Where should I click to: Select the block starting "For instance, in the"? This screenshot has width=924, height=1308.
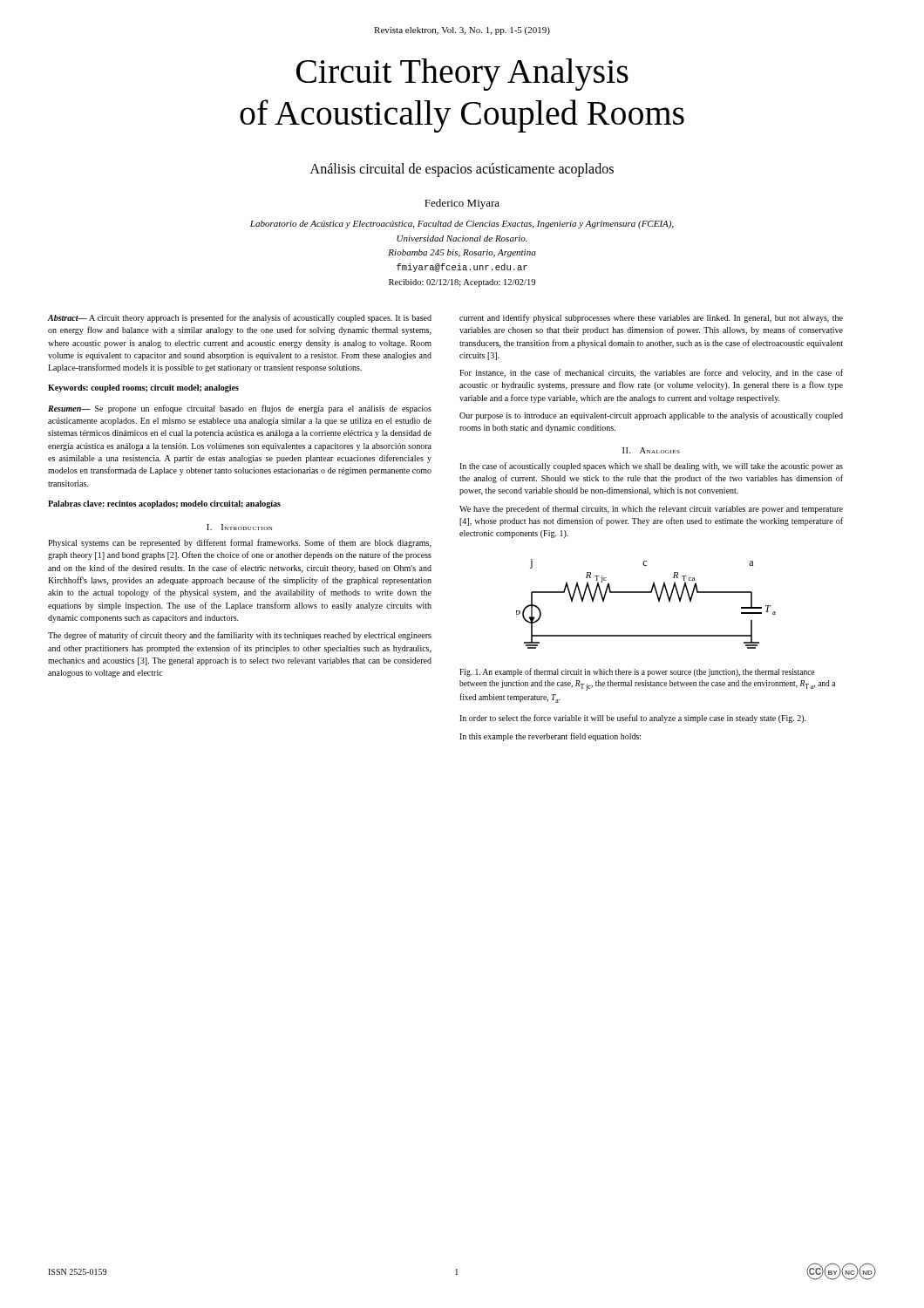click(651, 385)
